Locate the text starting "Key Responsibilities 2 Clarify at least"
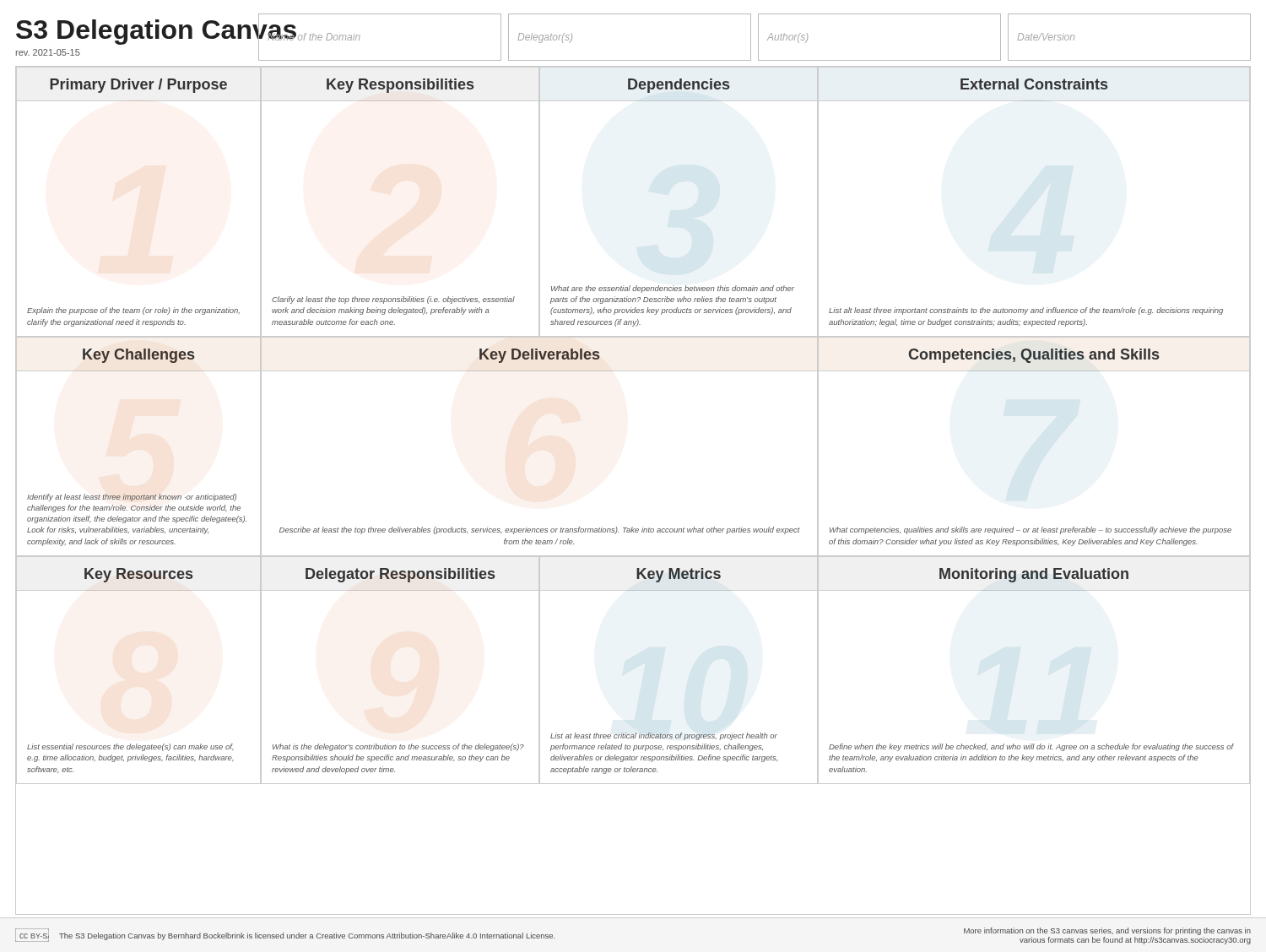The image size is (1266, 952). [x=400, y=86]
